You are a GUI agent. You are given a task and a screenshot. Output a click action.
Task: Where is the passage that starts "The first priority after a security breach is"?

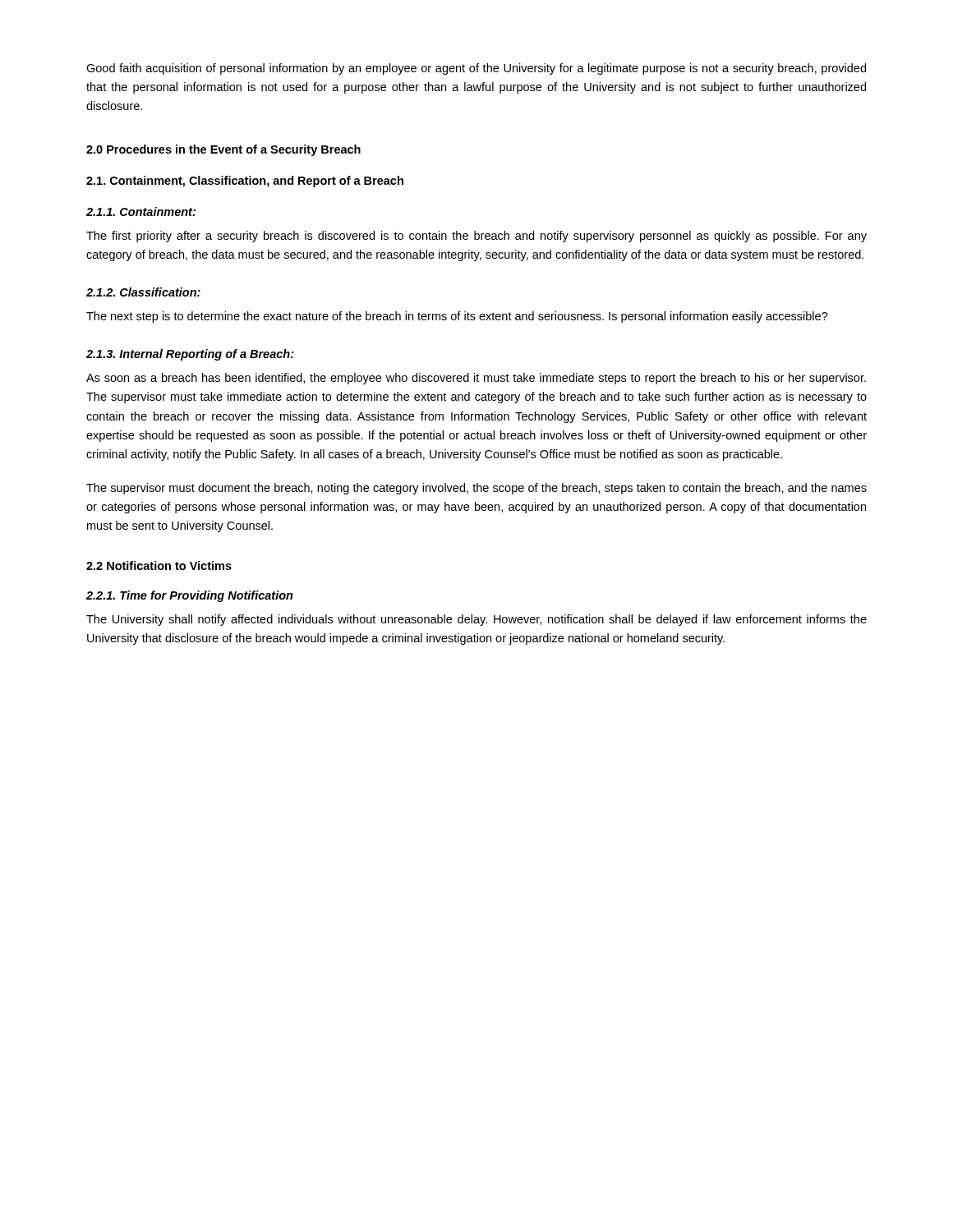476,245
